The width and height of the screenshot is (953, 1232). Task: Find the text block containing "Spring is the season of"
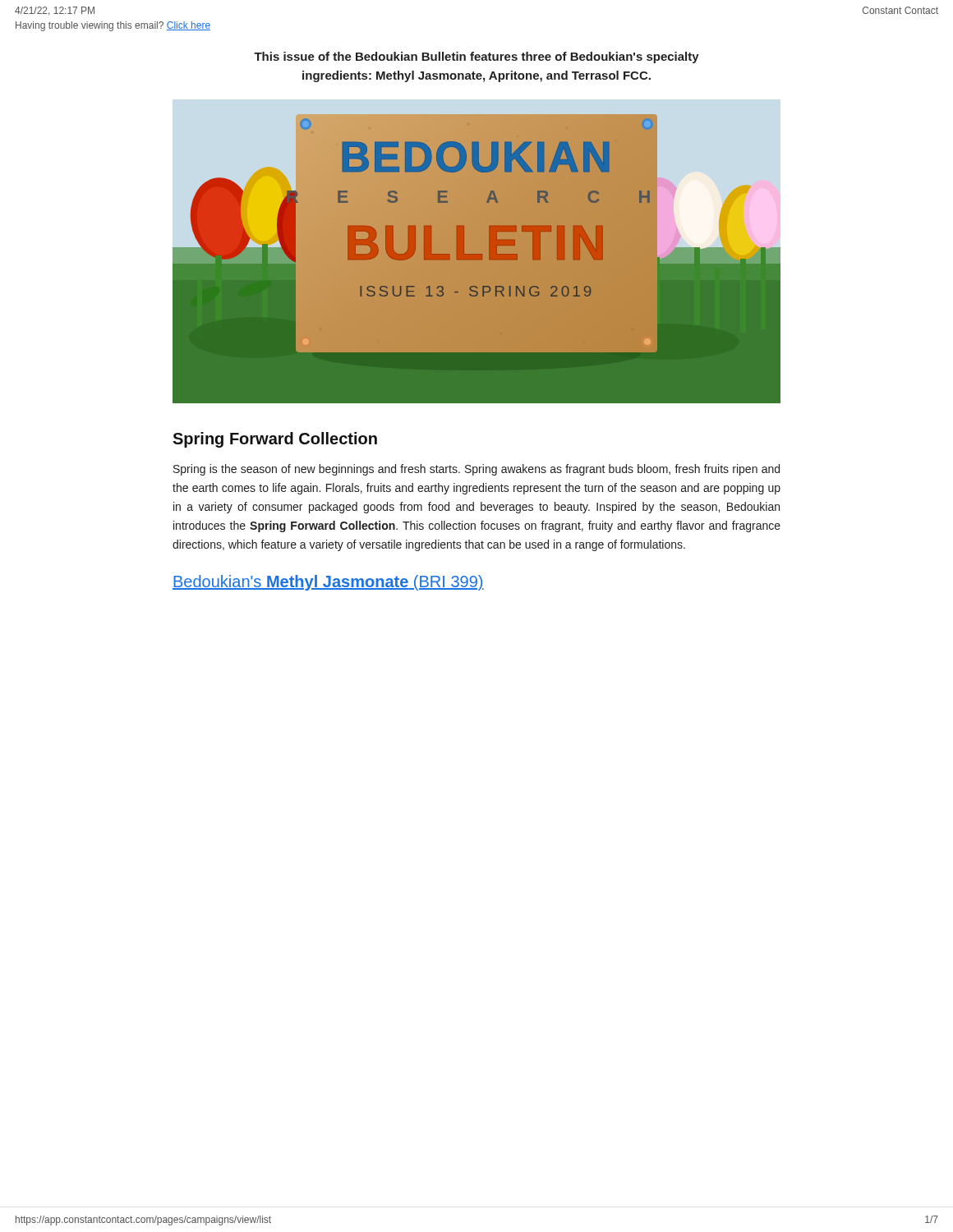coord(476,507)
